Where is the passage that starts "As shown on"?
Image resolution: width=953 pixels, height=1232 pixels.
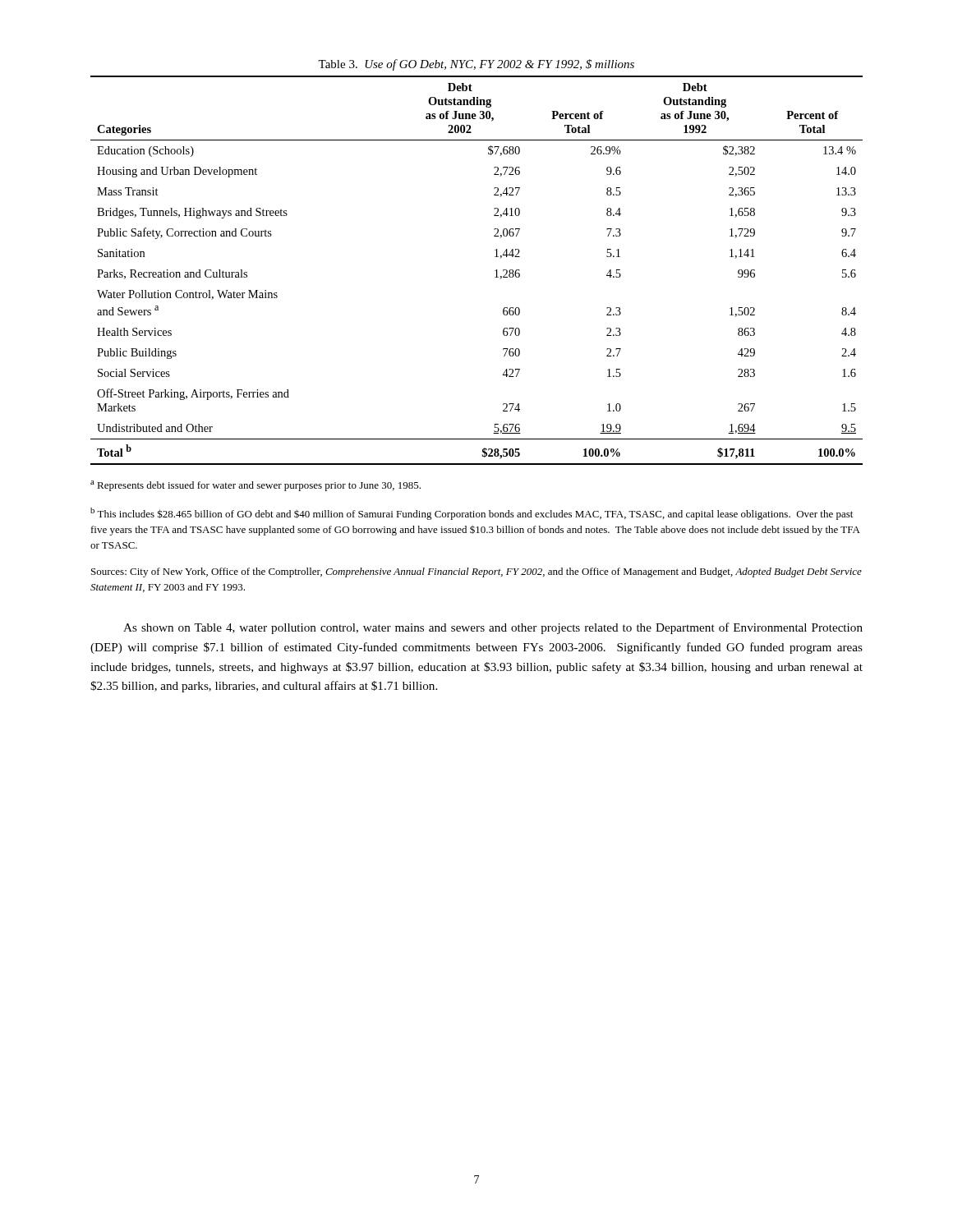pyautogui.click(x=476, y=656)
